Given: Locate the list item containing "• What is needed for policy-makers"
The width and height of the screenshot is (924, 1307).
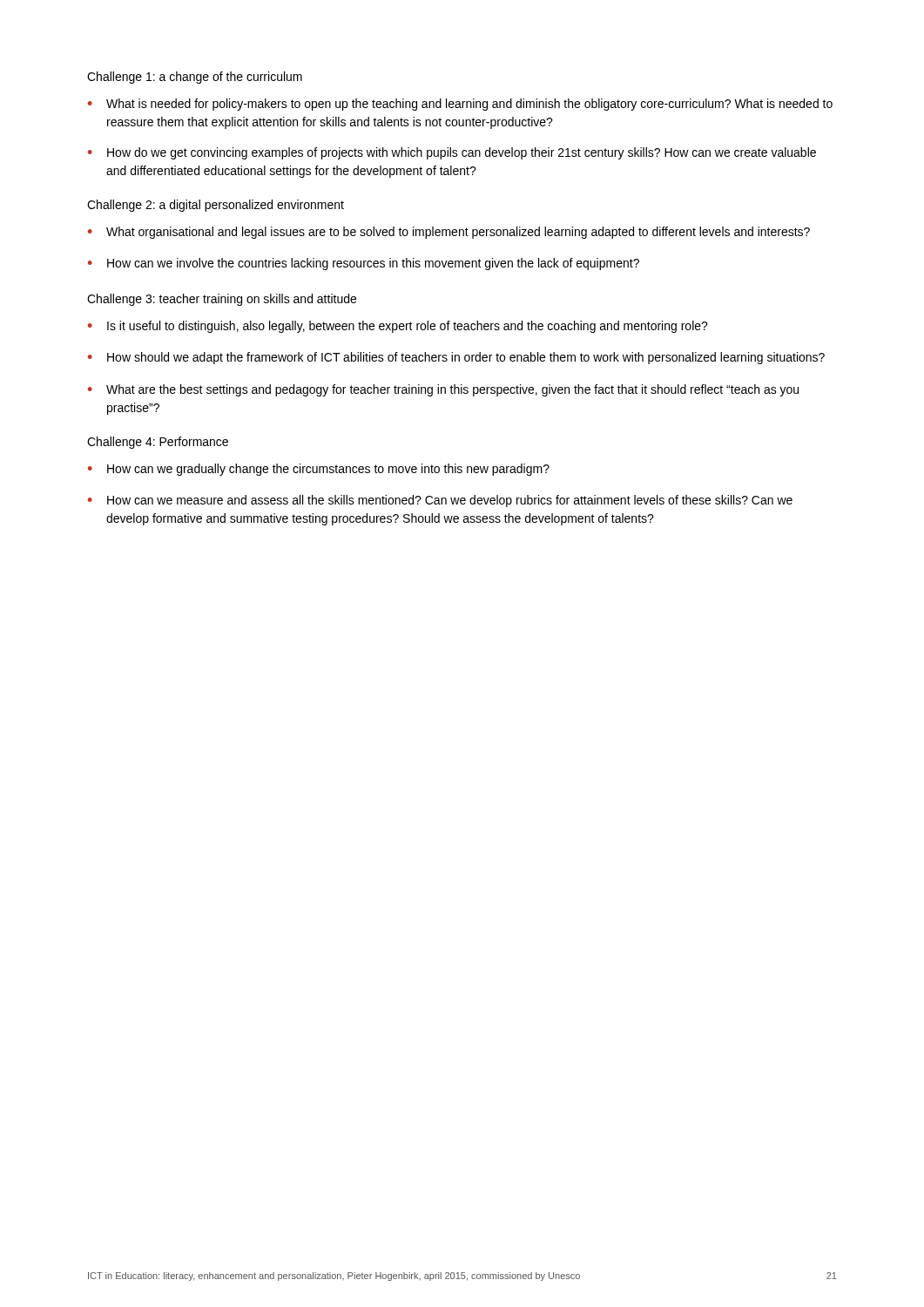Looking at the screenshot, I should (x=462, y=113).
